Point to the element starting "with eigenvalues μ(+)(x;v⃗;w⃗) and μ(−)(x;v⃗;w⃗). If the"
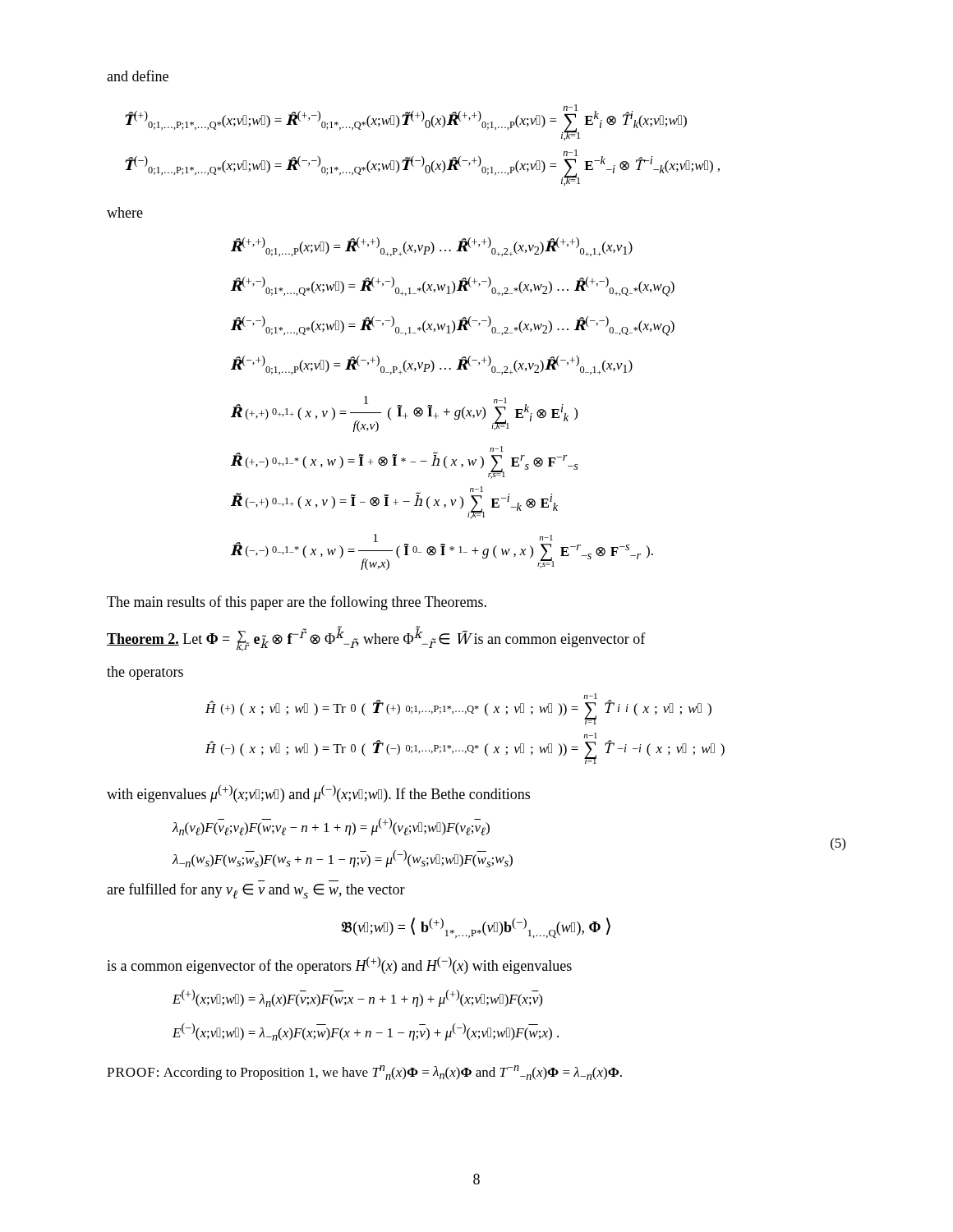This screenshot has height=1232, width=953. click(x=319, y=793)
